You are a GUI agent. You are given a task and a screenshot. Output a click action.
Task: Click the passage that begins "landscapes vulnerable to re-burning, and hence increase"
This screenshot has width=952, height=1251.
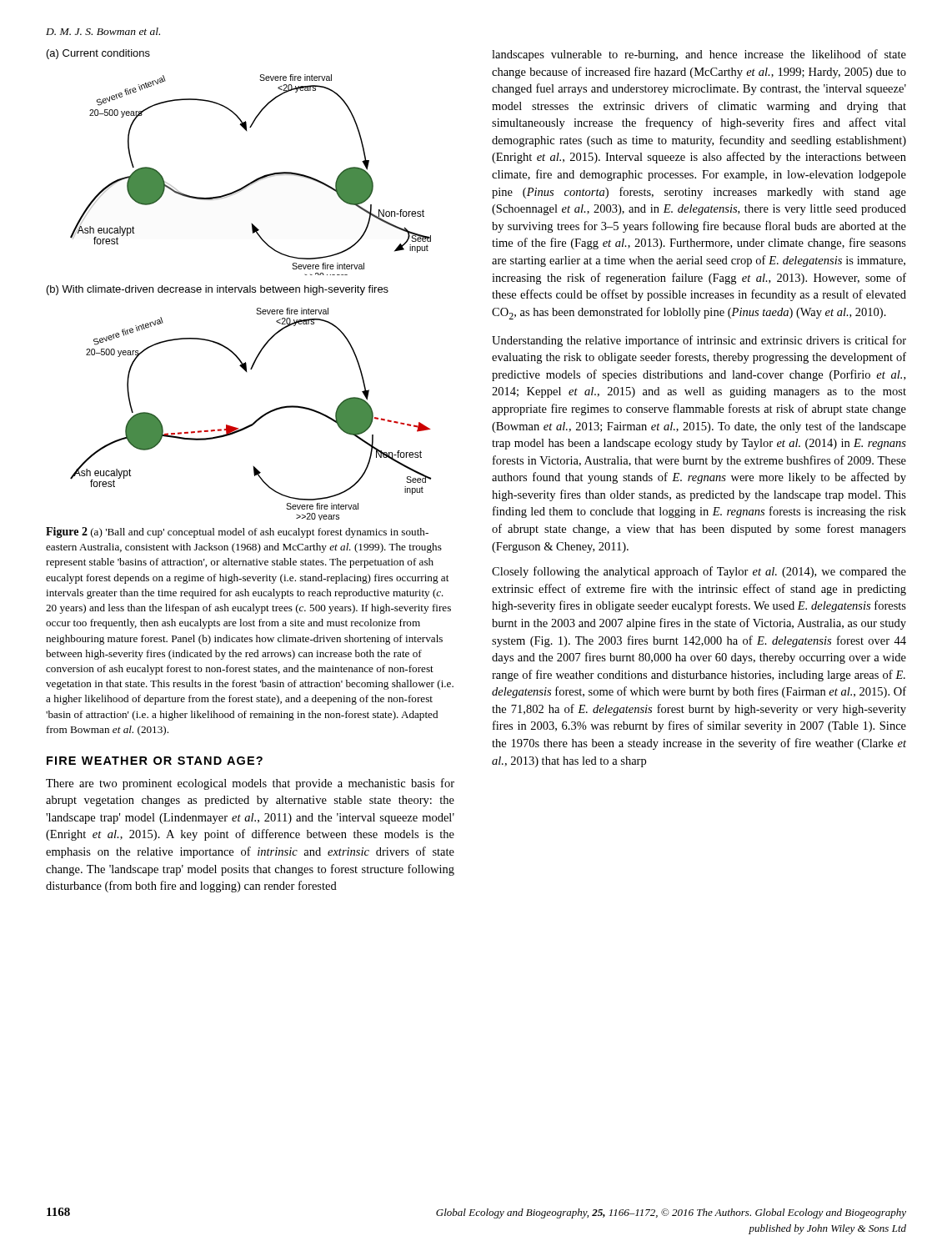click(699, 408)
